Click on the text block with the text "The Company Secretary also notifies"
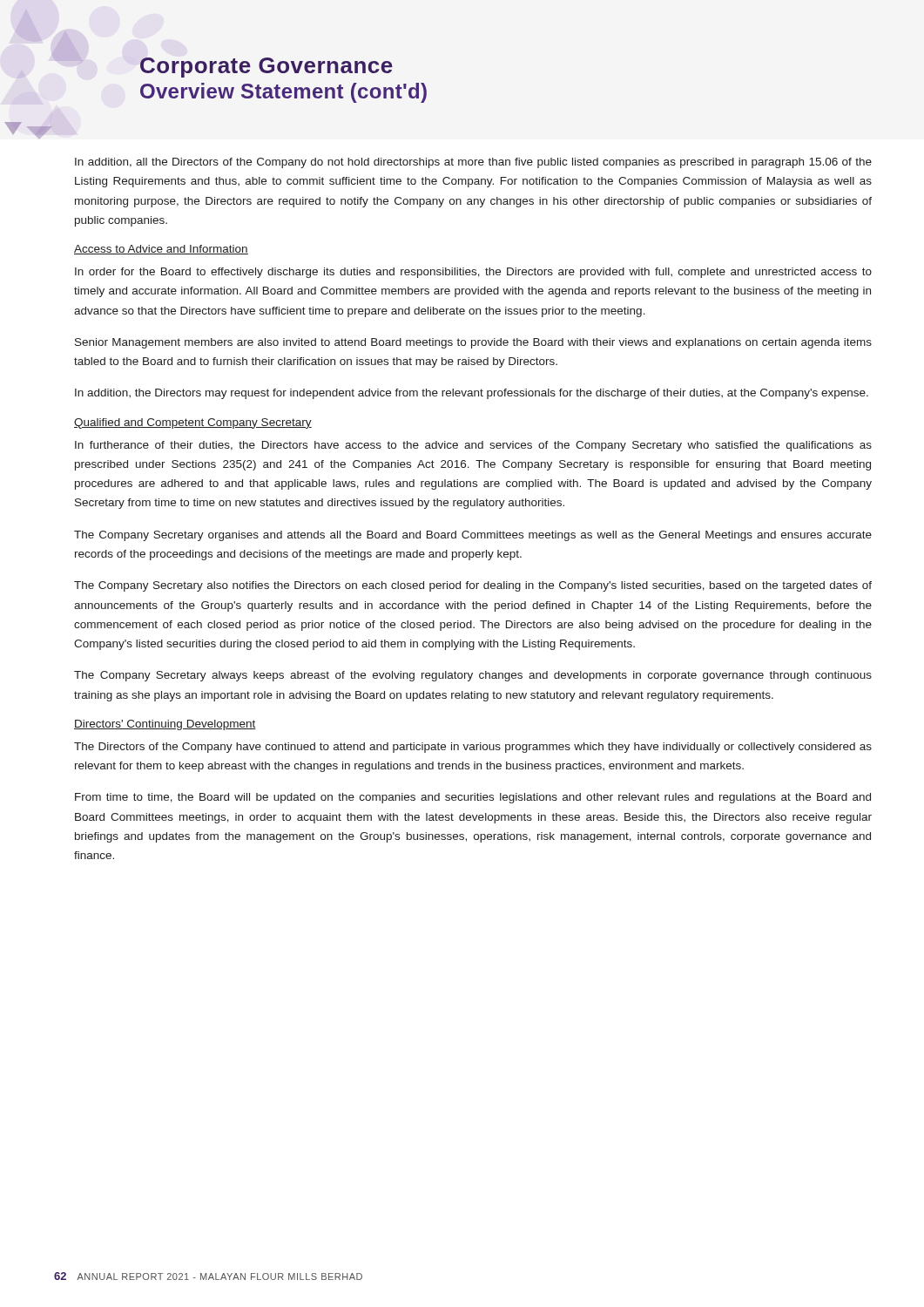924x1307 pixels. [473, 614]
